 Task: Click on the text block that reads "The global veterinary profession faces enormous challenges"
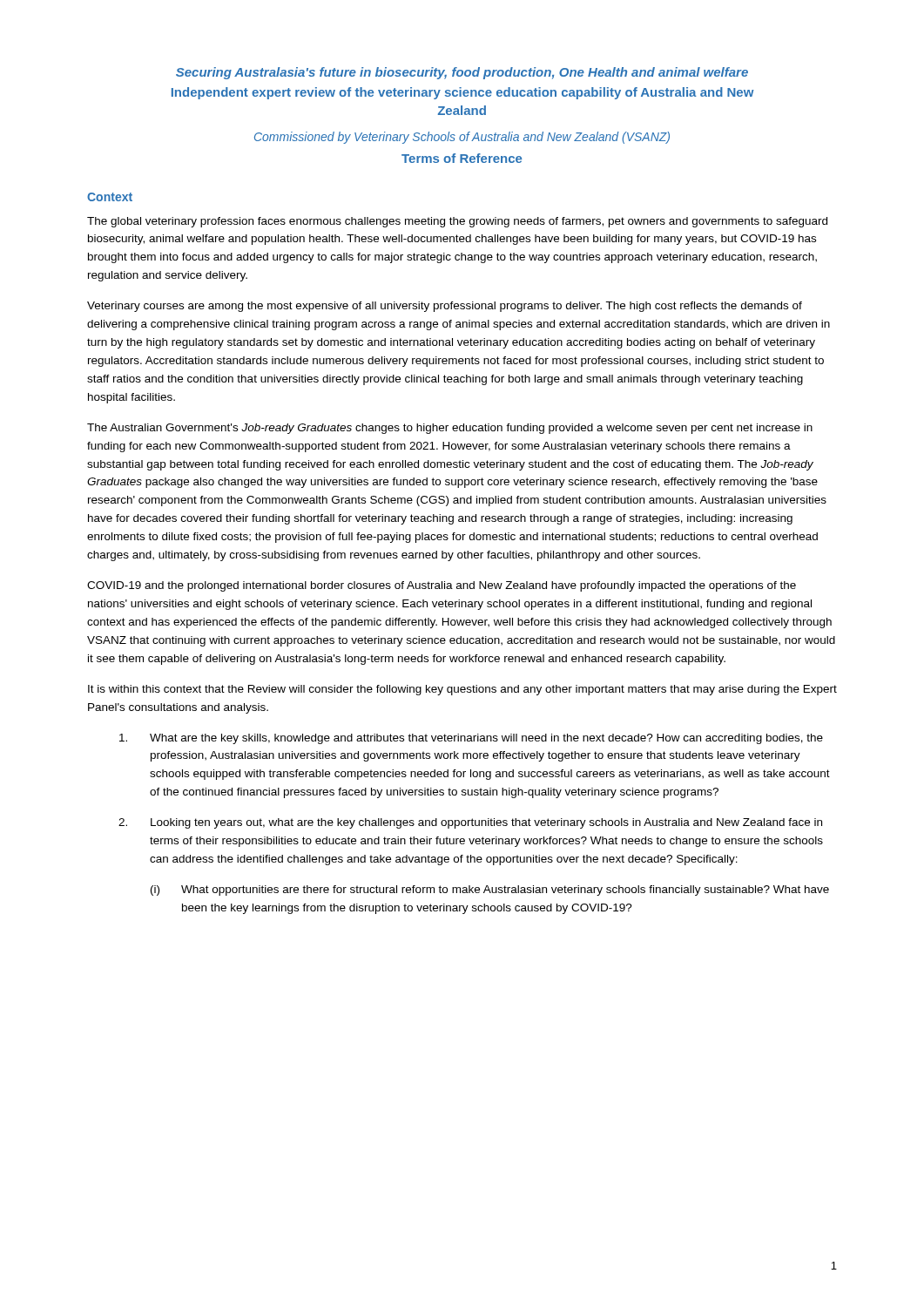458,248
